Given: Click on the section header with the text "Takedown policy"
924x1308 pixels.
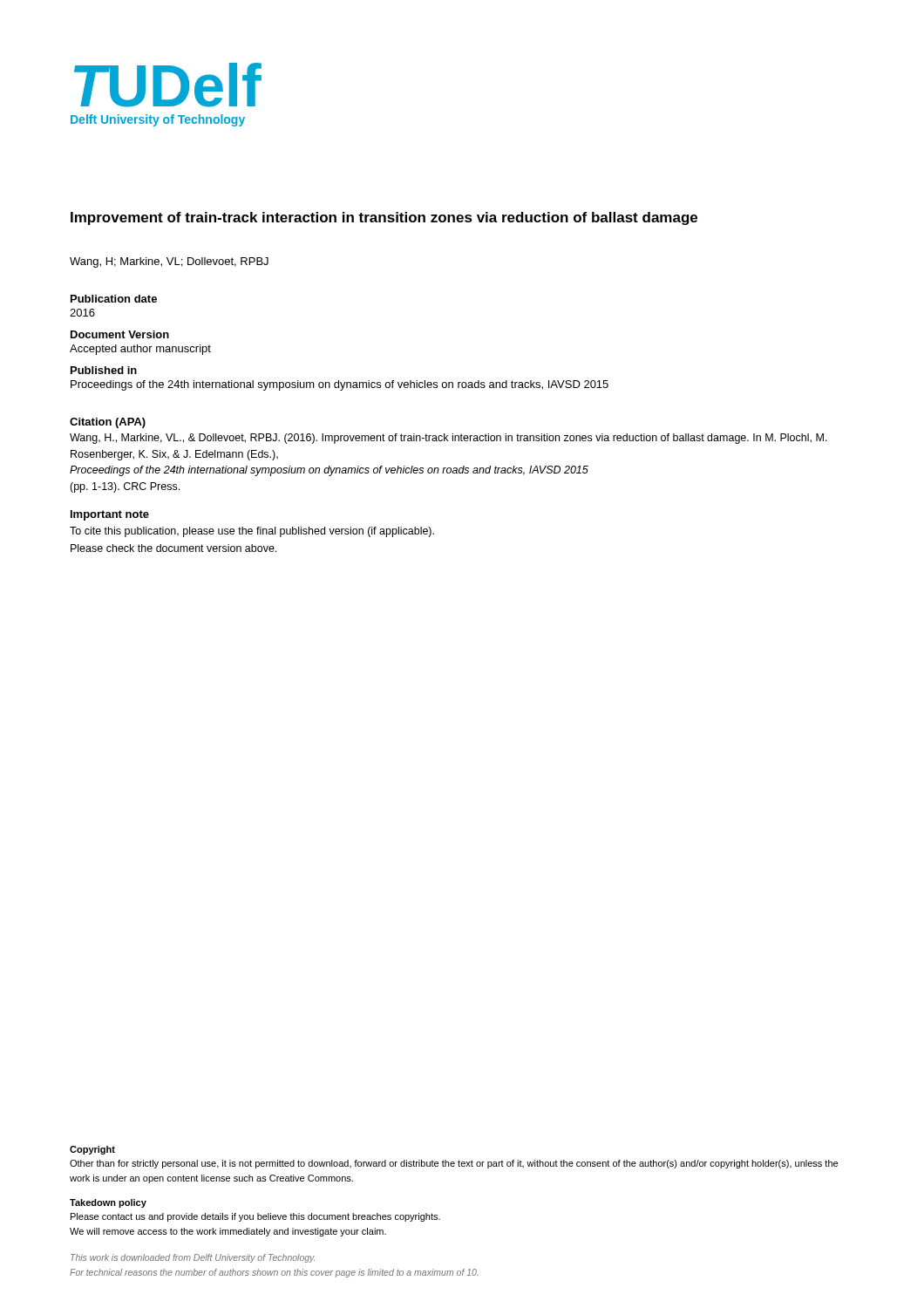Looking at the screenshot, I should tap(108, 1202).
